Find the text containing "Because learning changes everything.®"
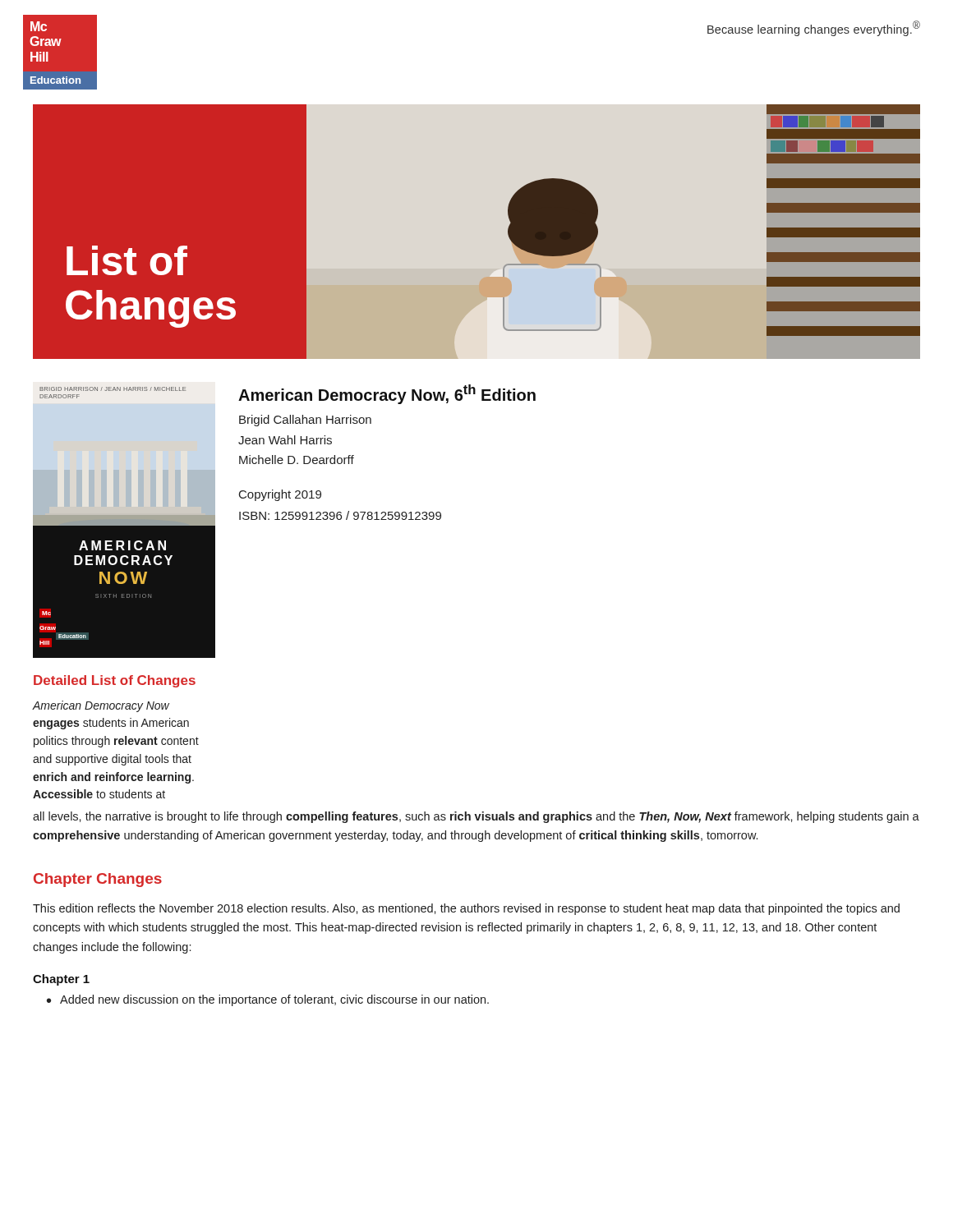 813,28
